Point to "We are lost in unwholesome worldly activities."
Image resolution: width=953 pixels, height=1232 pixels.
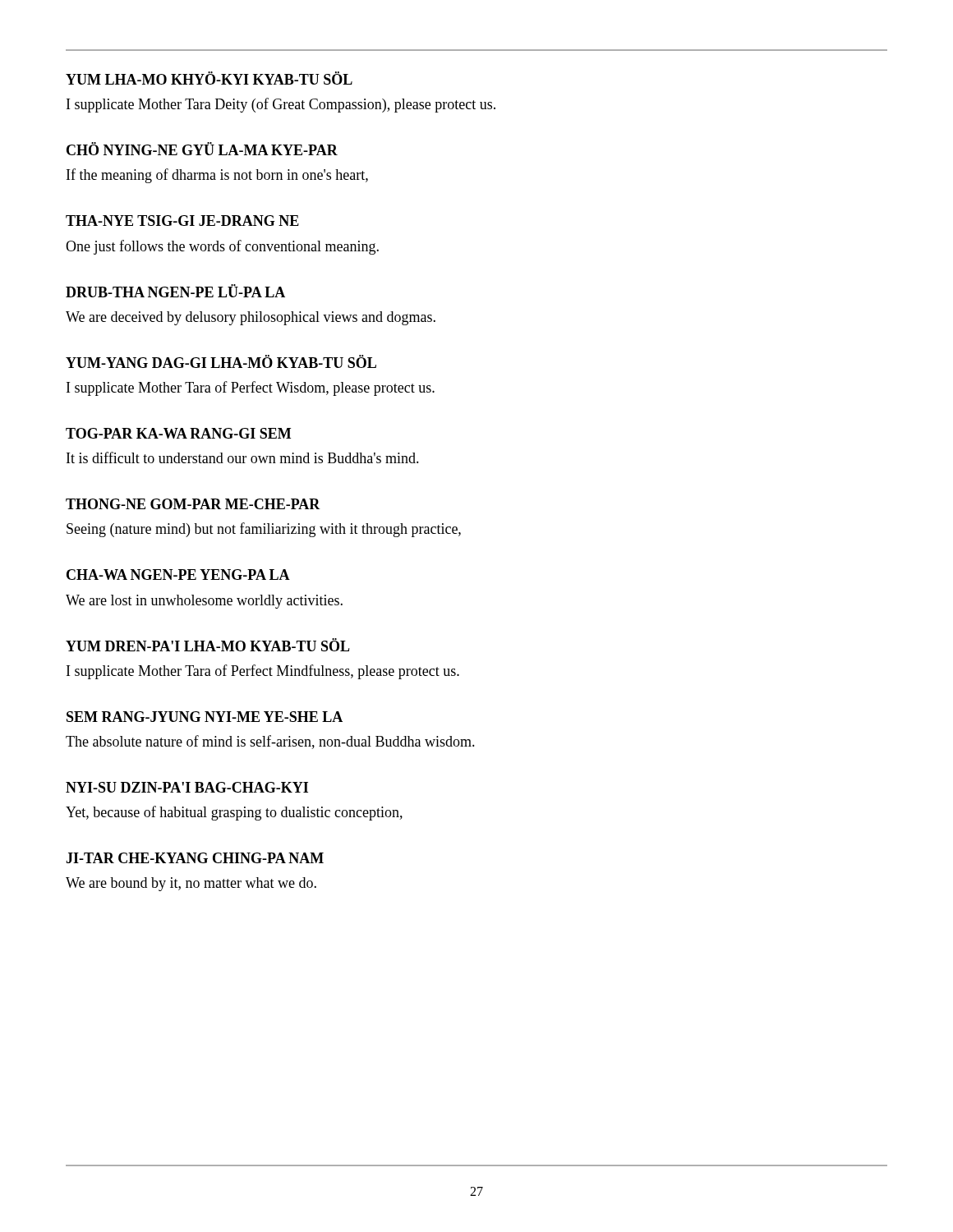pyautogui.click(x=205, y=600)
